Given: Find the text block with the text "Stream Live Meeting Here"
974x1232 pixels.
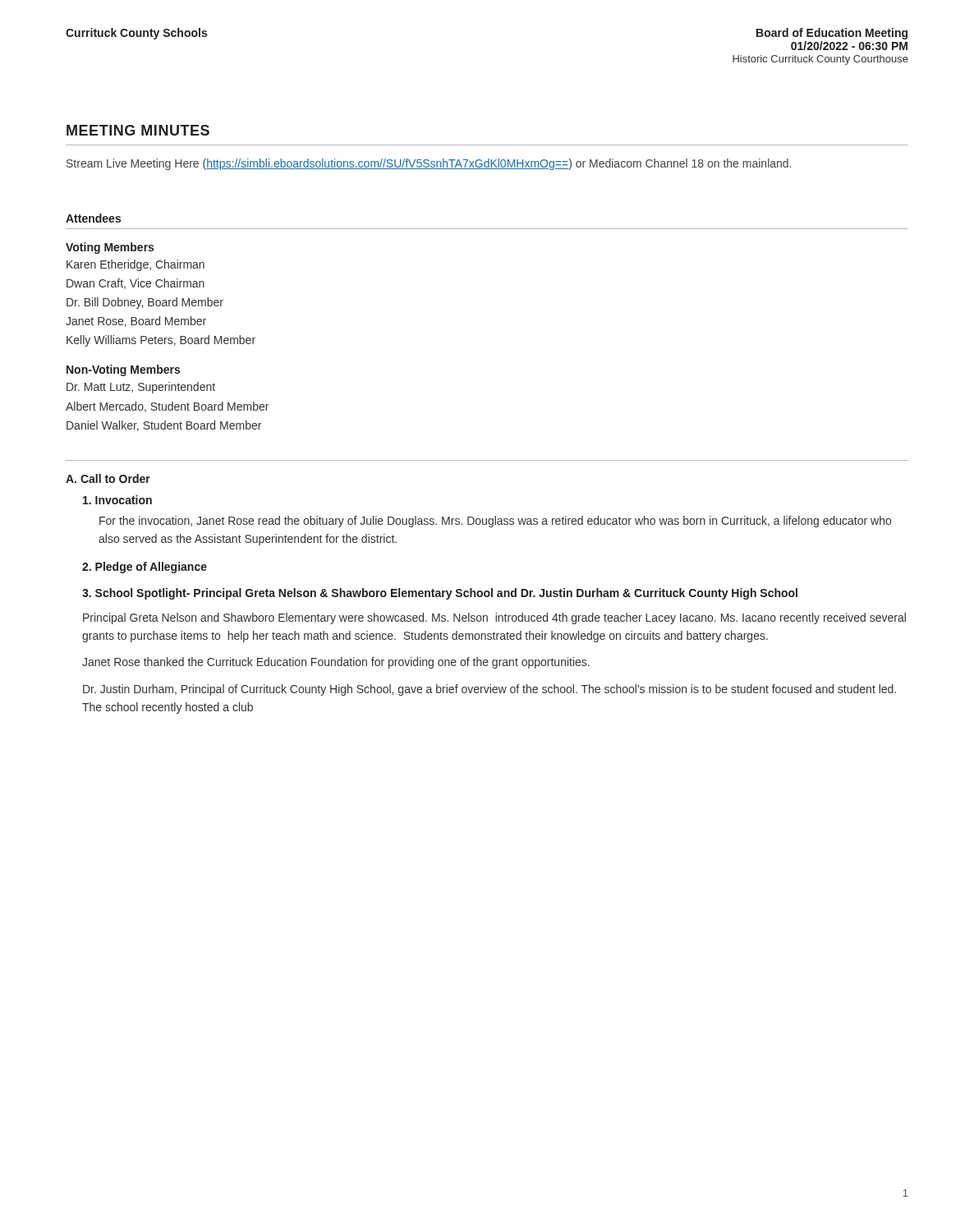Looking at the screenshot, I should [x=429, y=163].
